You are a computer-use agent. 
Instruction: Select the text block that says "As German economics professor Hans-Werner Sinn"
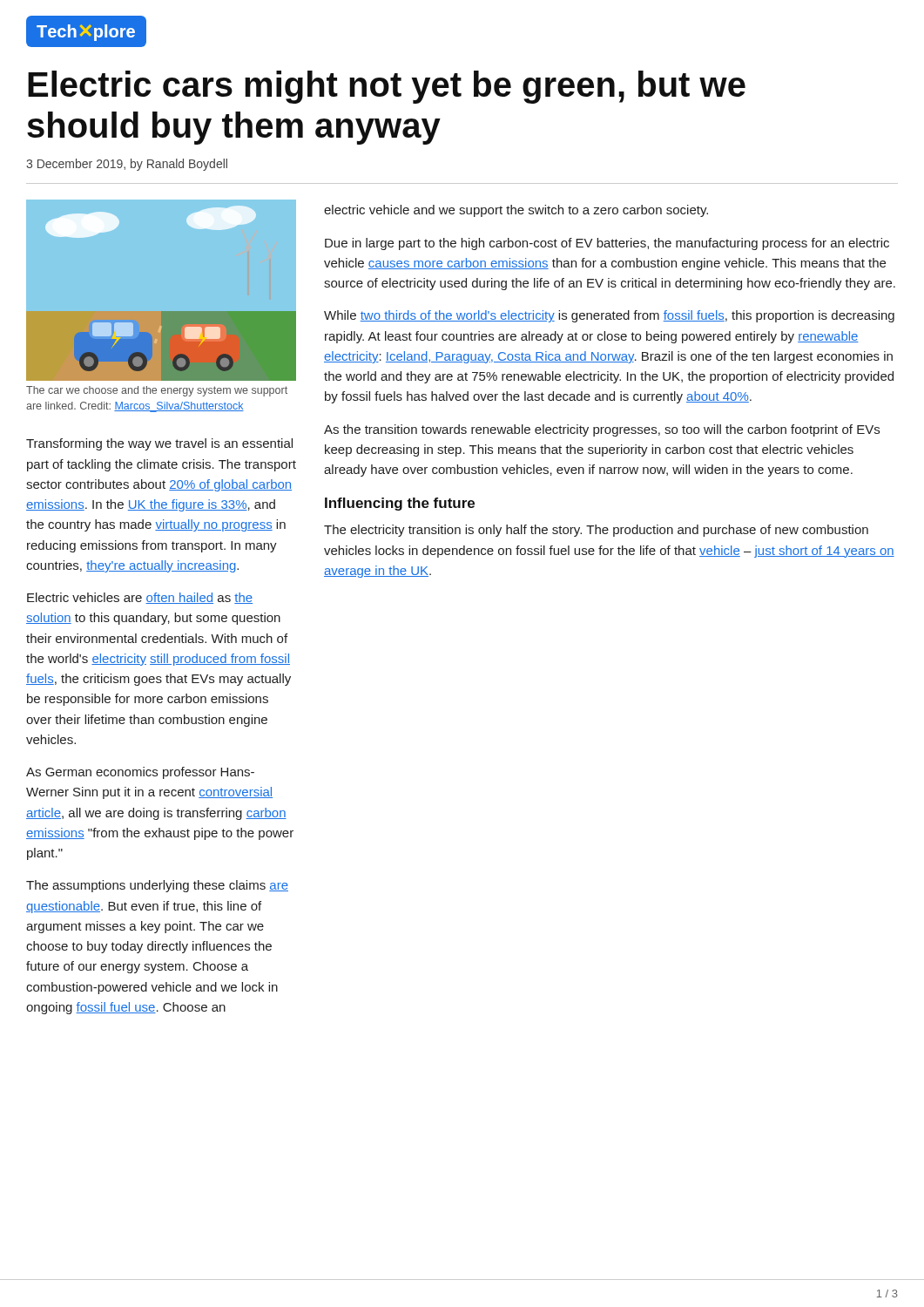[160, 812]
